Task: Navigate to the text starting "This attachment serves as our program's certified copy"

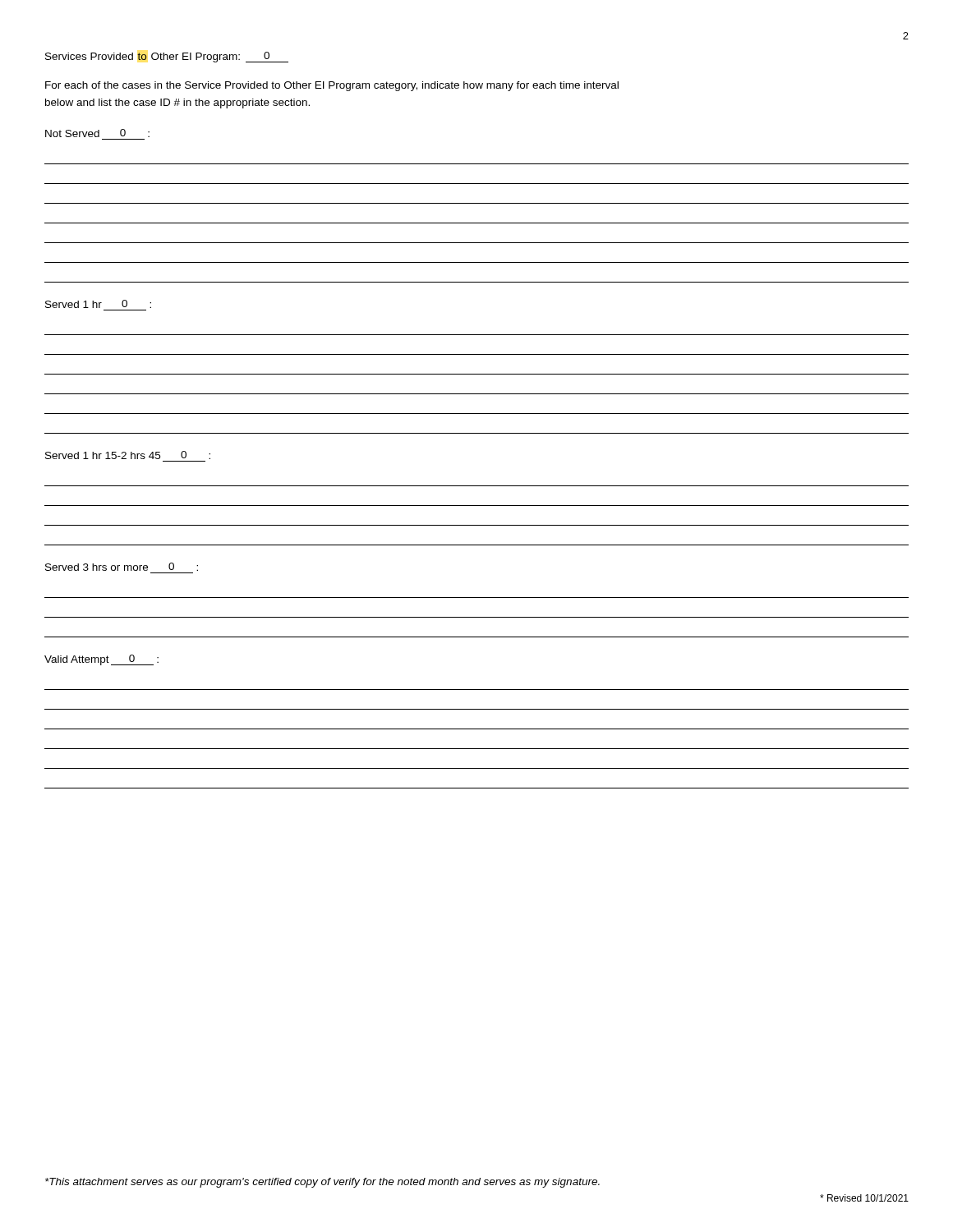Action: coord(323,1181)
